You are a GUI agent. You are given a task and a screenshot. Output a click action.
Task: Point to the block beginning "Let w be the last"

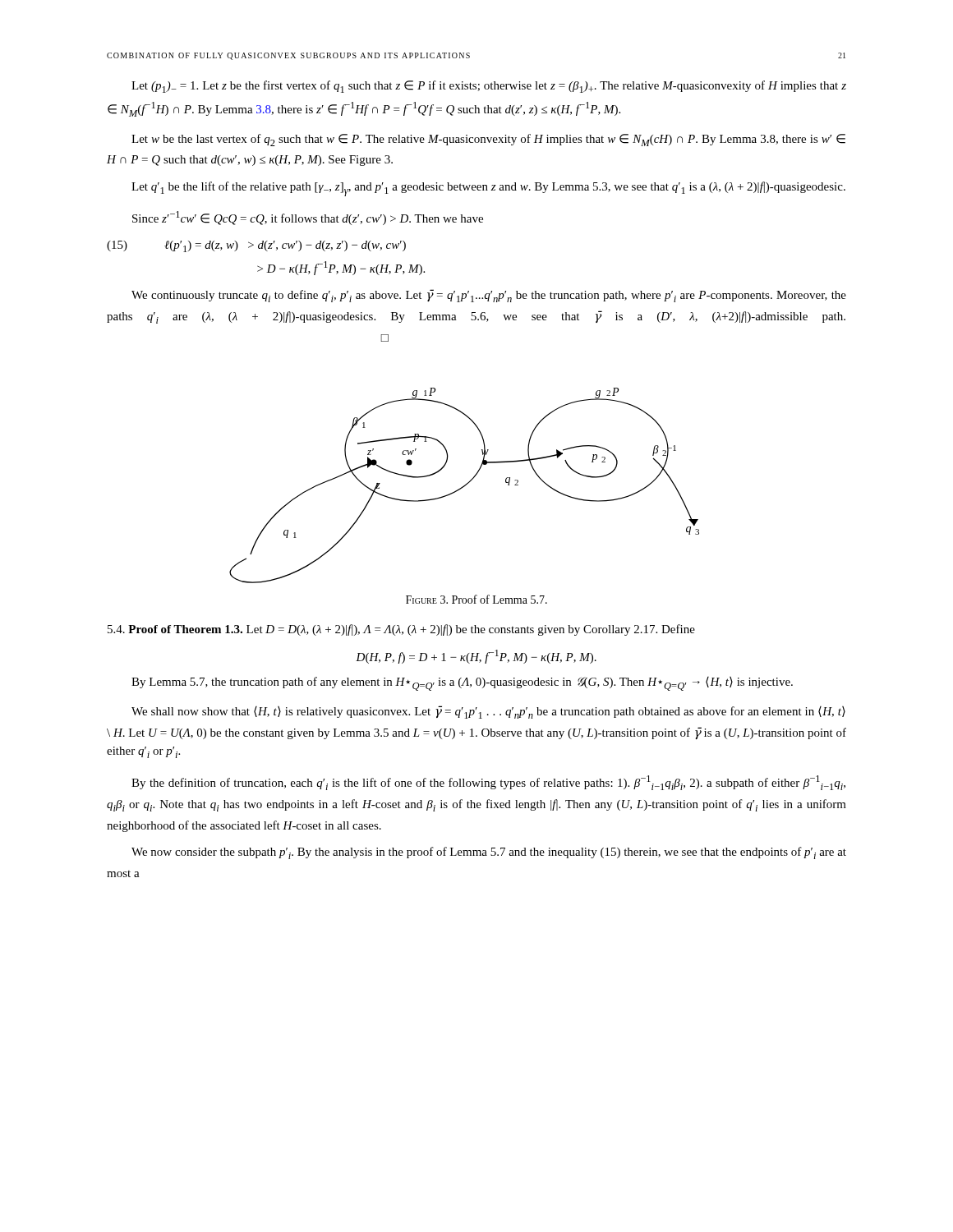pyautogui.click(x=476, y=149)
